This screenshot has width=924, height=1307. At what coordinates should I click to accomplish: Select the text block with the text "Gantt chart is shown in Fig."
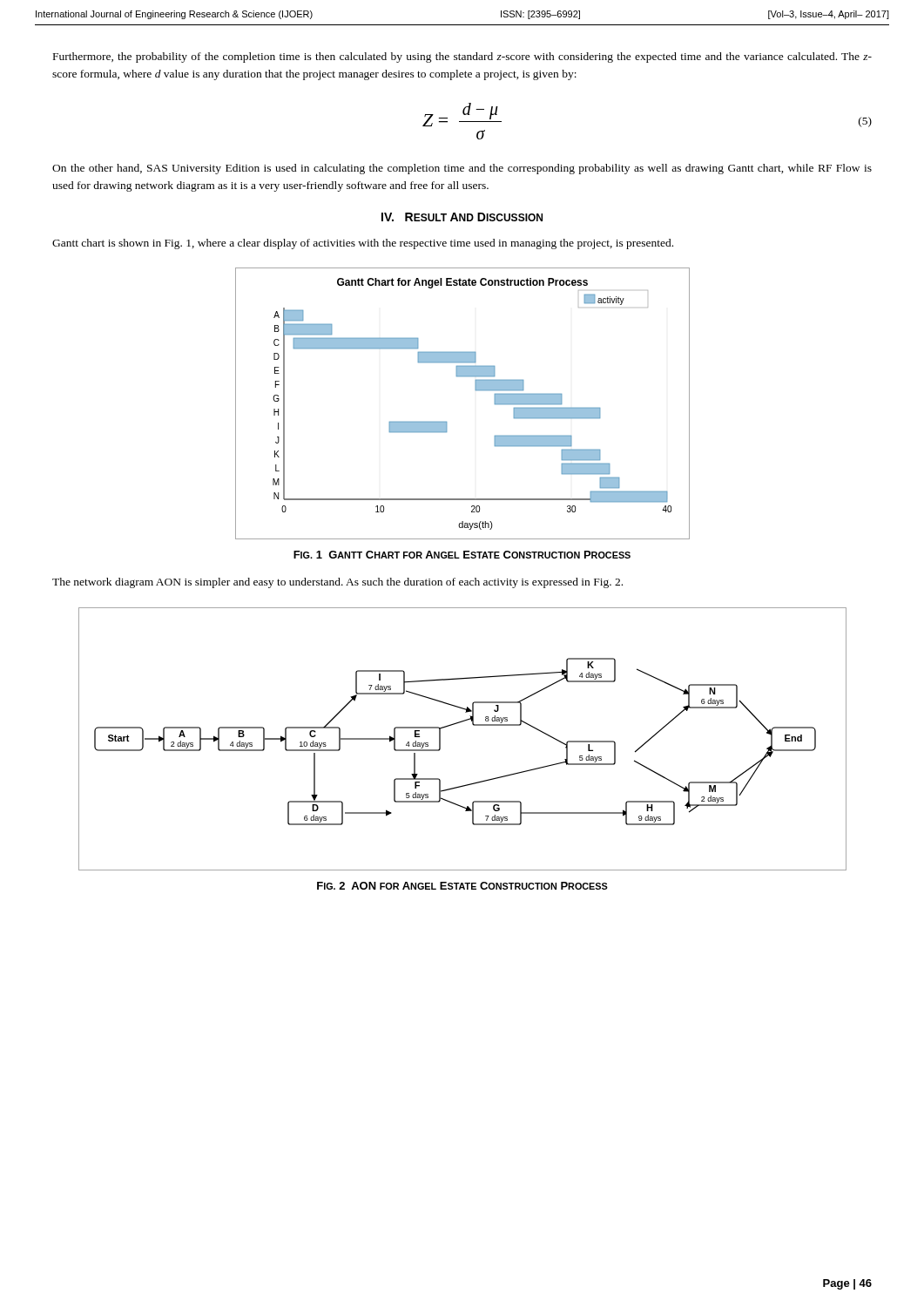[x=363, y=243]
